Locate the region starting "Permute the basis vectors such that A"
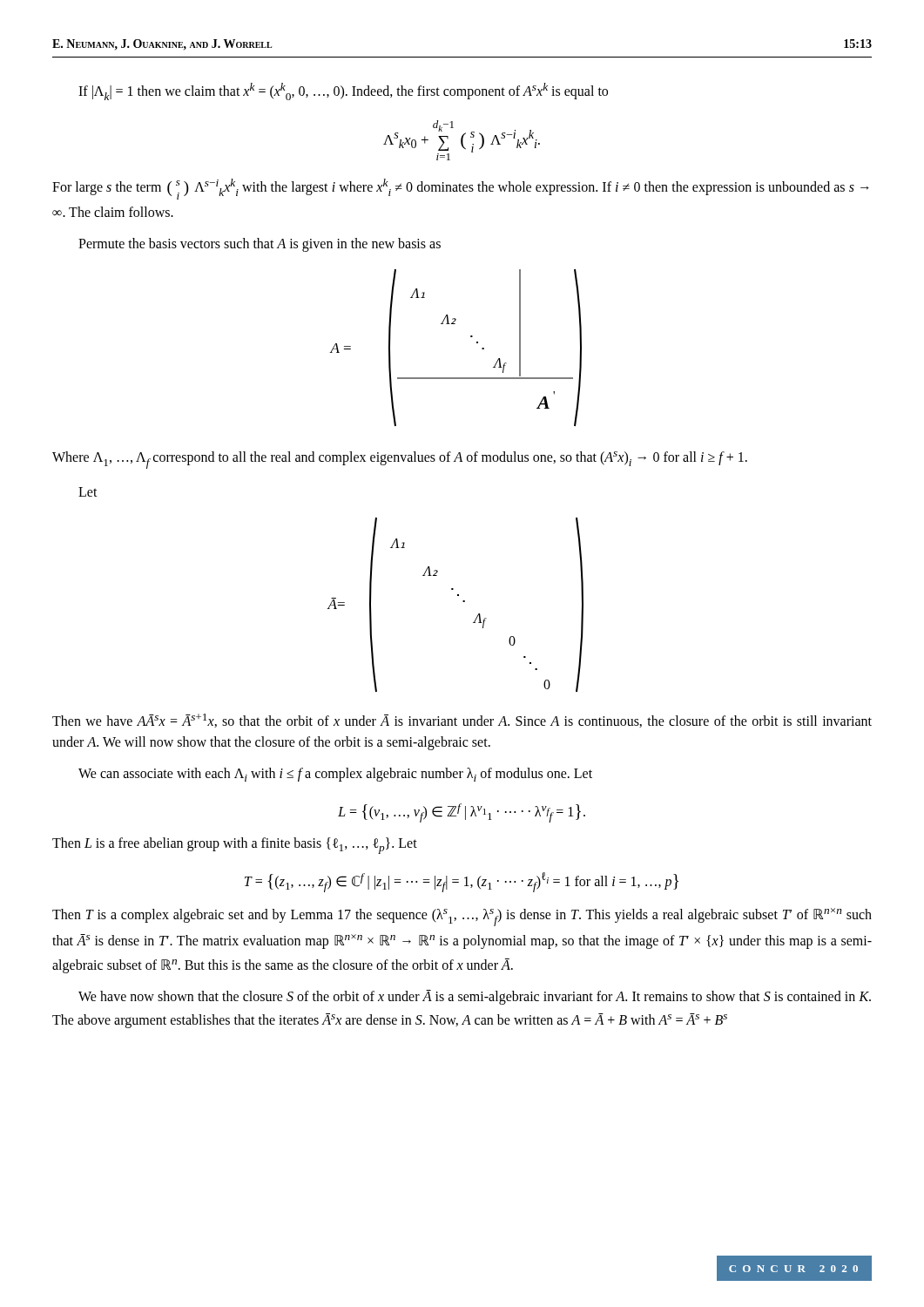This screenshot has height=1307, width=924. pos(260,244)
